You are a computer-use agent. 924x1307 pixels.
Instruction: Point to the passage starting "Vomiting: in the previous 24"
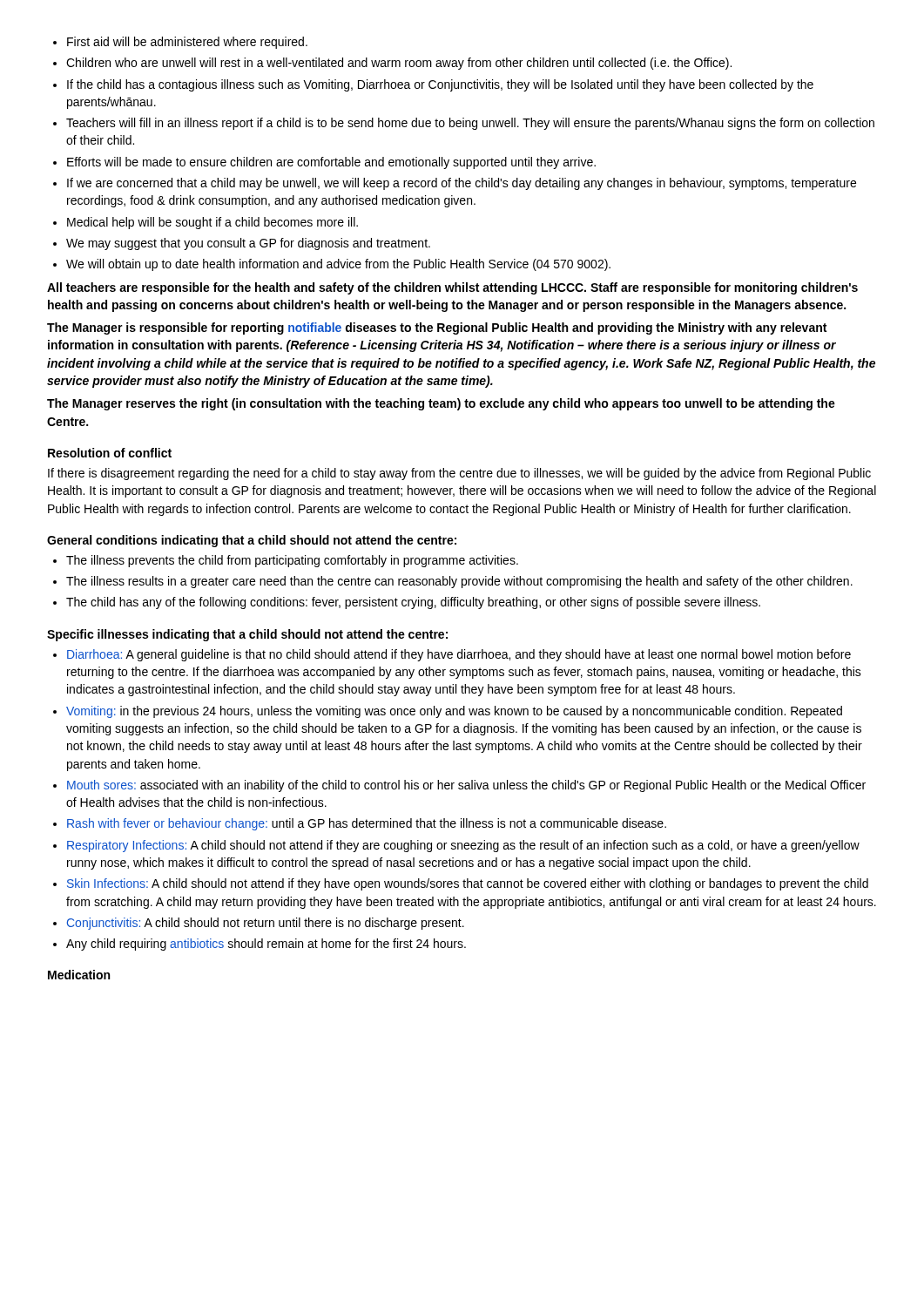coord(472,737)
